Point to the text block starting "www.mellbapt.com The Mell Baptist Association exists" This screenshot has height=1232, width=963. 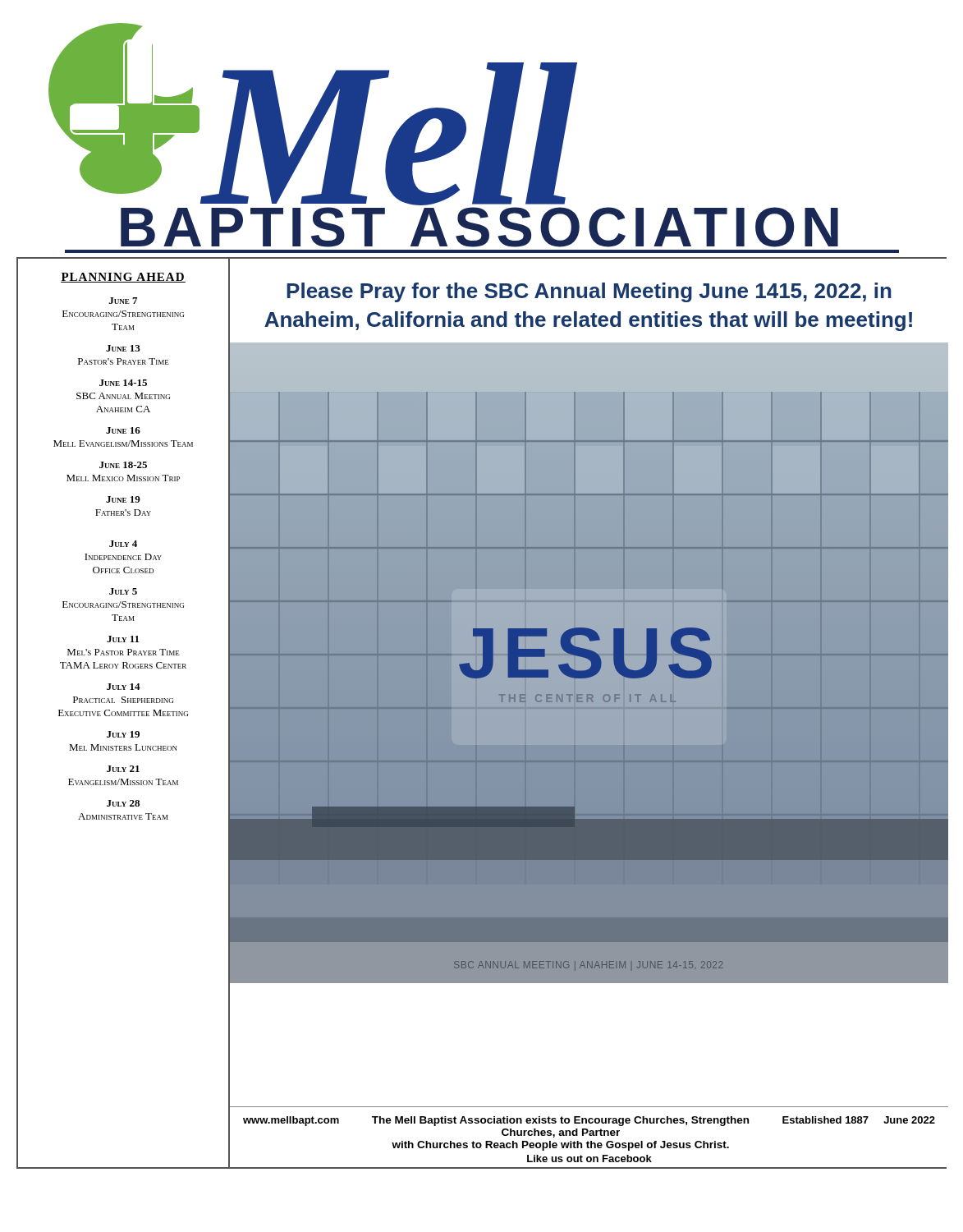click(589, 1139)
